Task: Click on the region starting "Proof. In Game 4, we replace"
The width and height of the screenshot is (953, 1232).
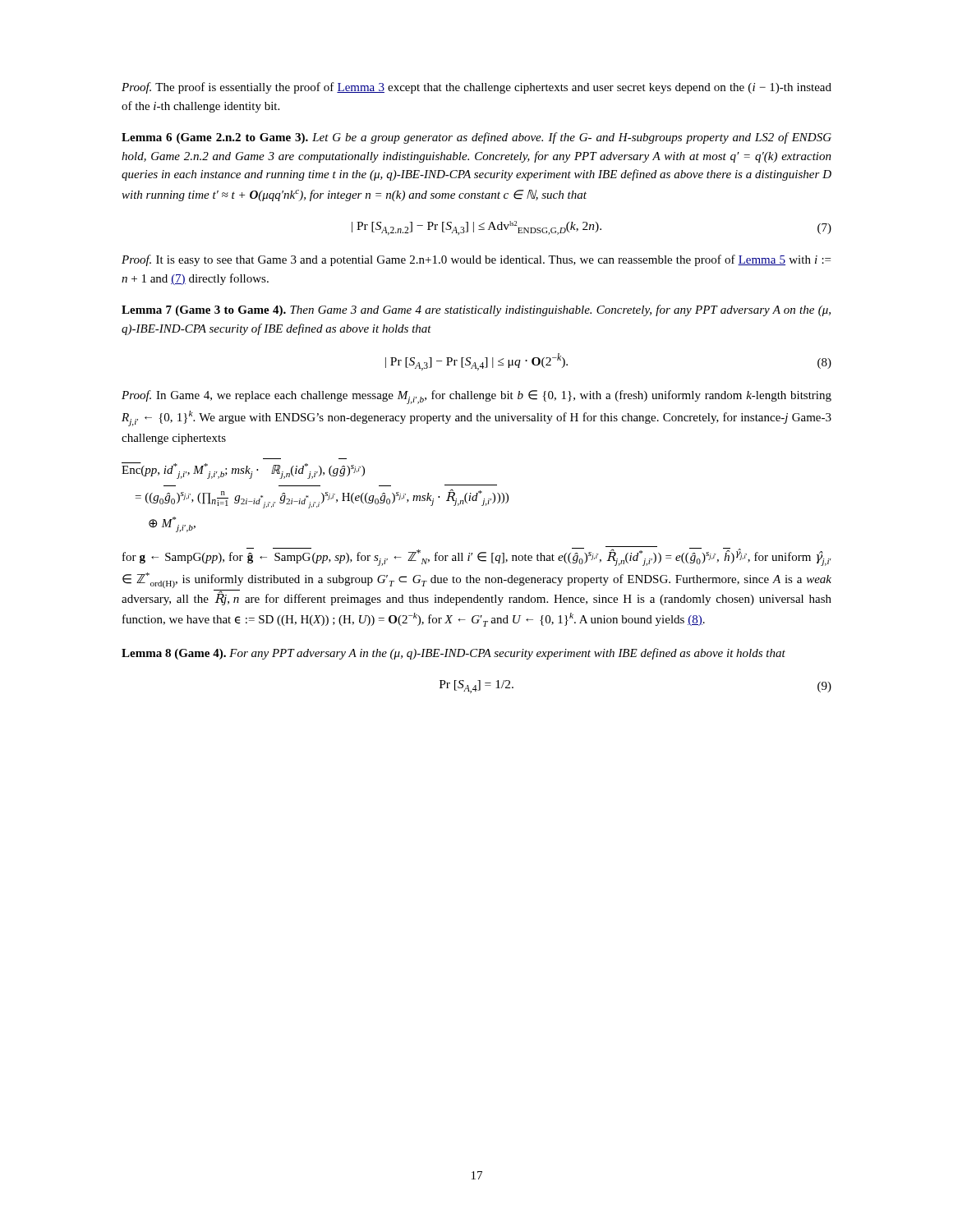Action: coord(476,417)
